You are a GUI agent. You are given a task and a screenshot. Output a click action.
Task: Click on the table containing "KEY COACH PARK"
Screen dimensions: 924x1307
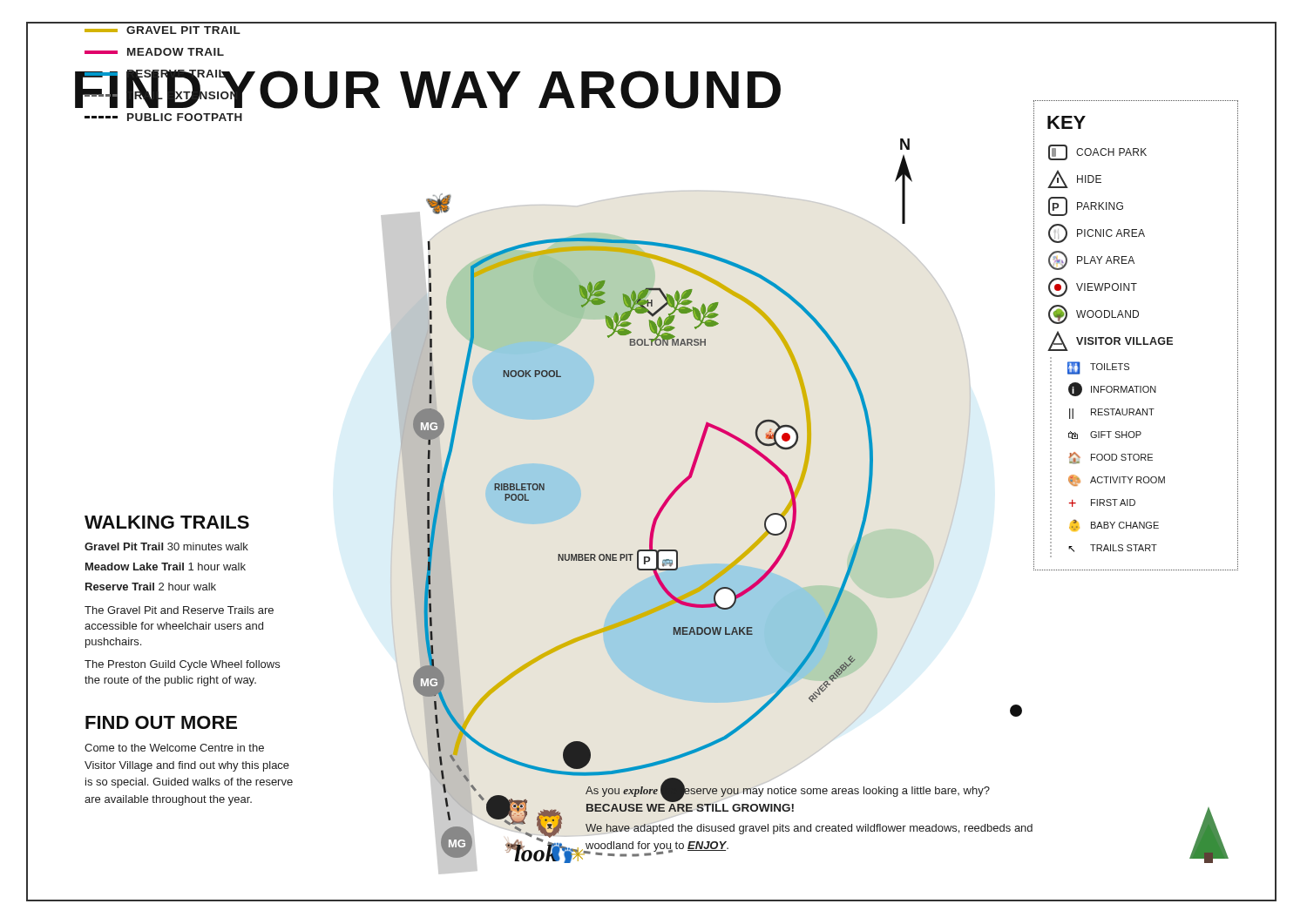coord(1136,335)
